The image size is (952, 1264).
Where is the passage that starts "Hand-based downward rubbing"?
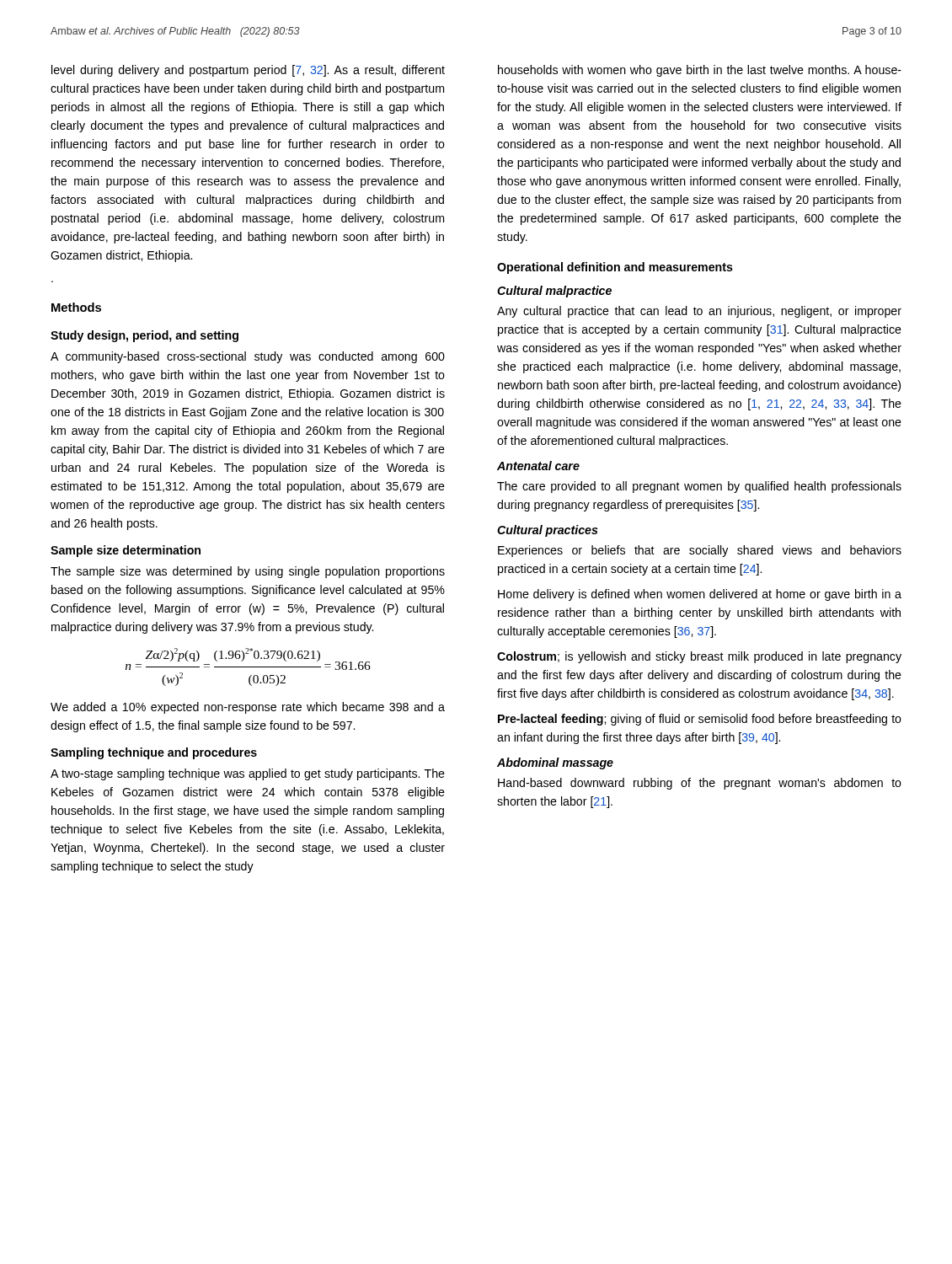click(699, 792)
